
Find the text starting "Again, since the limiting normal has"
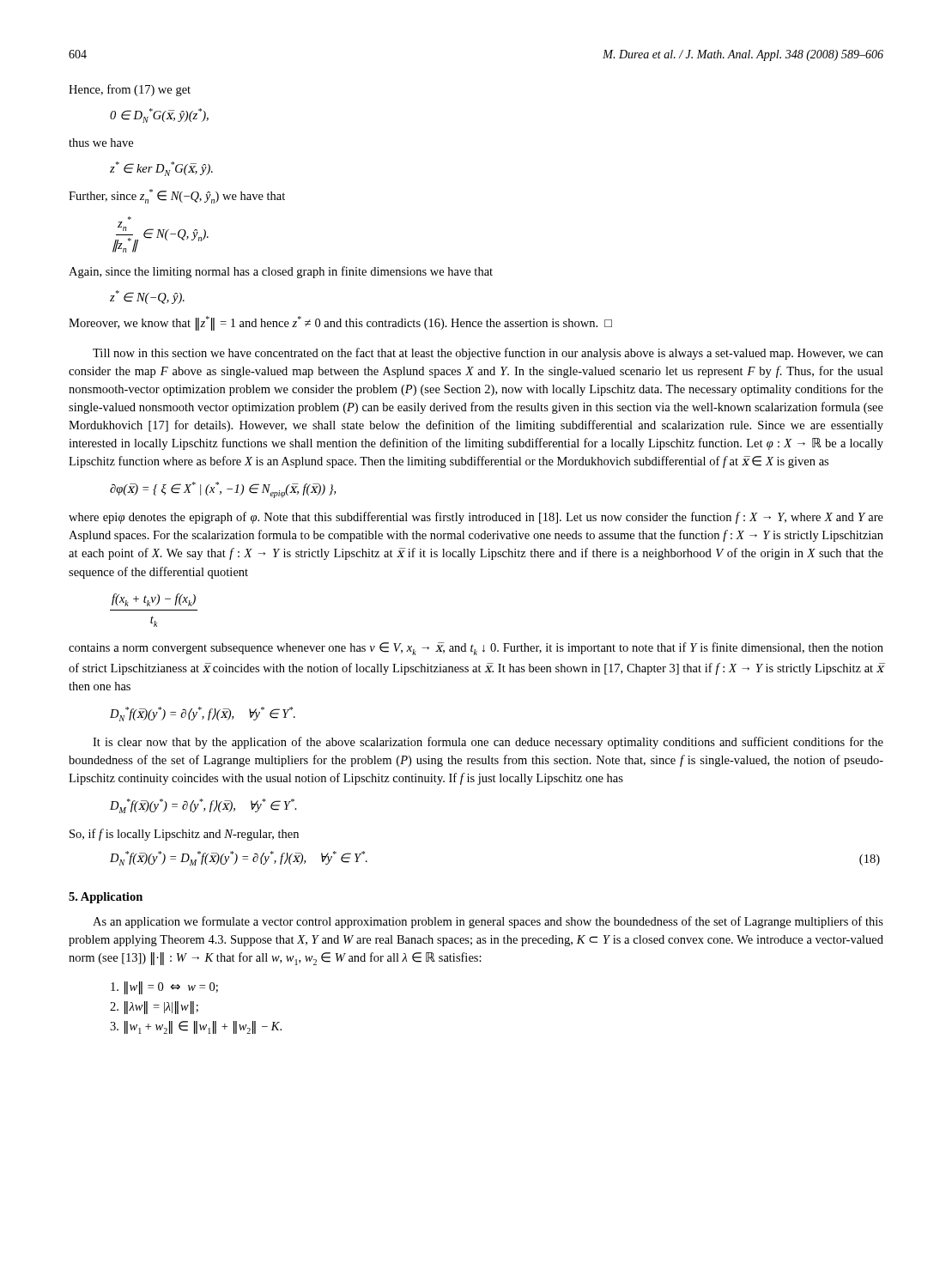pos(281,272)
